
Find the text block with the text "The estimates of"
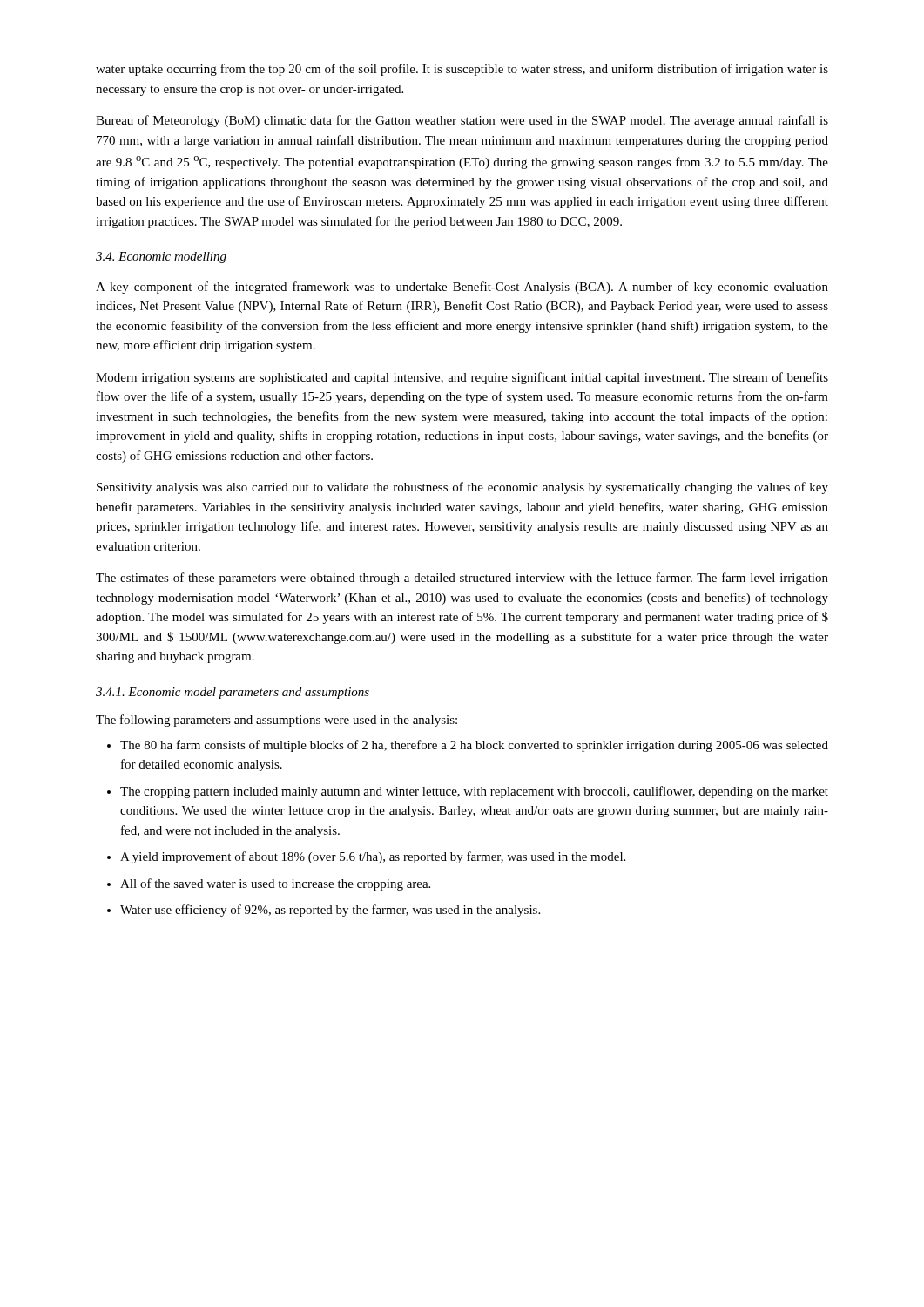click(x=462, y=617)
